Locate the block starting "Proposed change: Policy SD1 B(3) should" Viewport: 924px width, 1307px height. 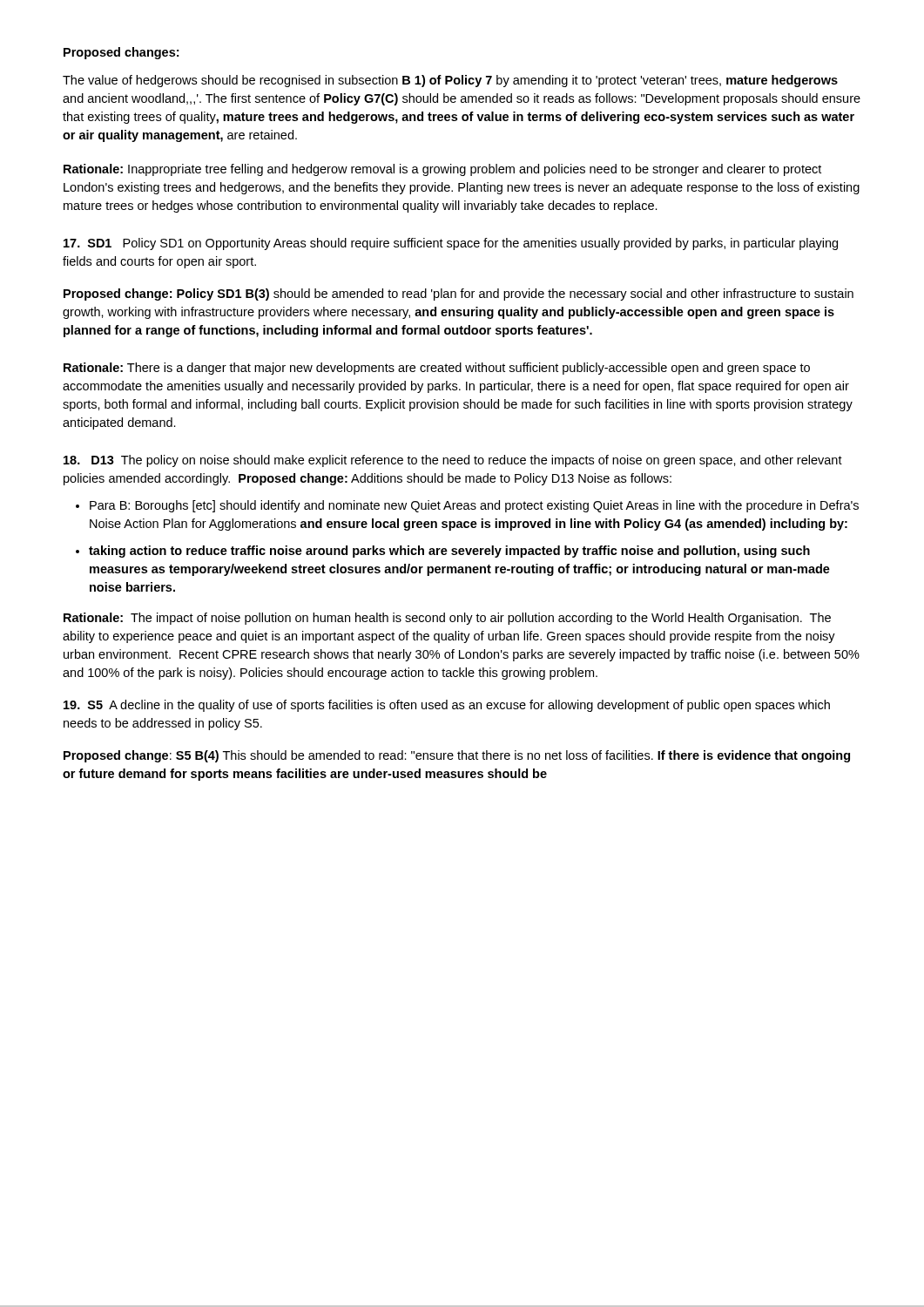458,312
